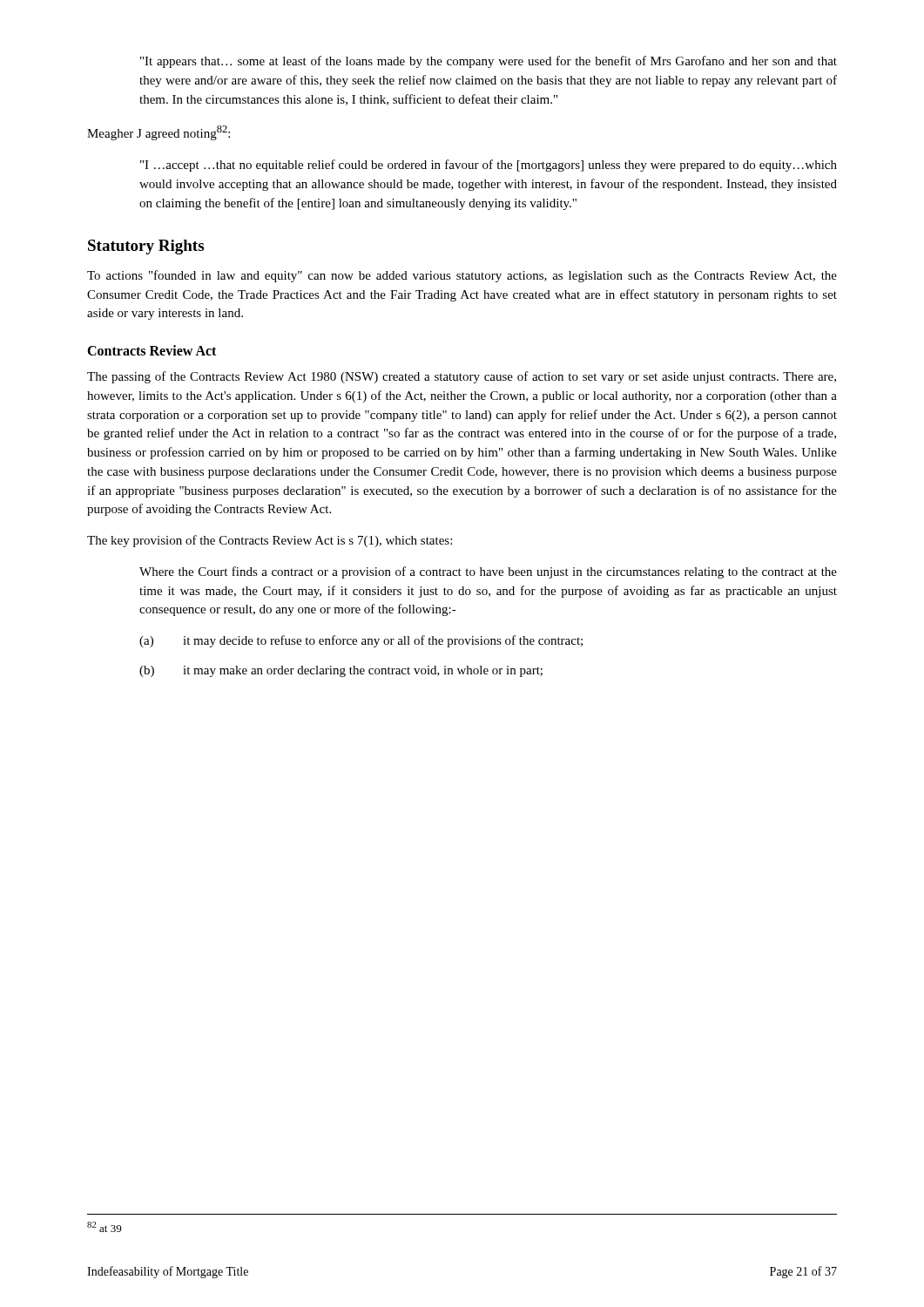Image resolution: width=924 pixels, height=1307 pixels.
Task: Point to "Statutory Rights"
Action: (146, 245)
